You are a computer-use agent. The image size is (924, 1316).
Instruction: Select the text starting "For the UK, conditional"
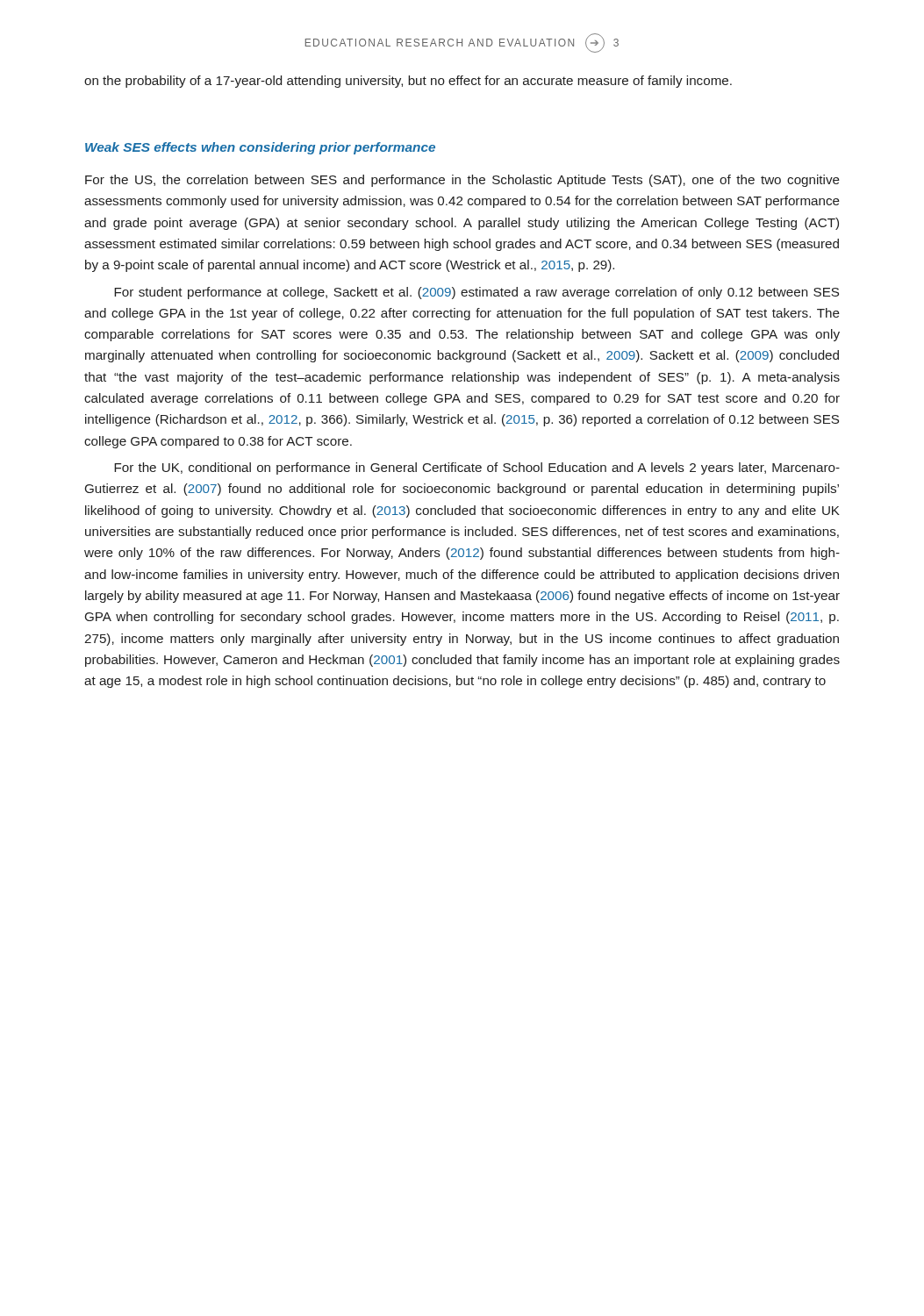tap(462, 574)
